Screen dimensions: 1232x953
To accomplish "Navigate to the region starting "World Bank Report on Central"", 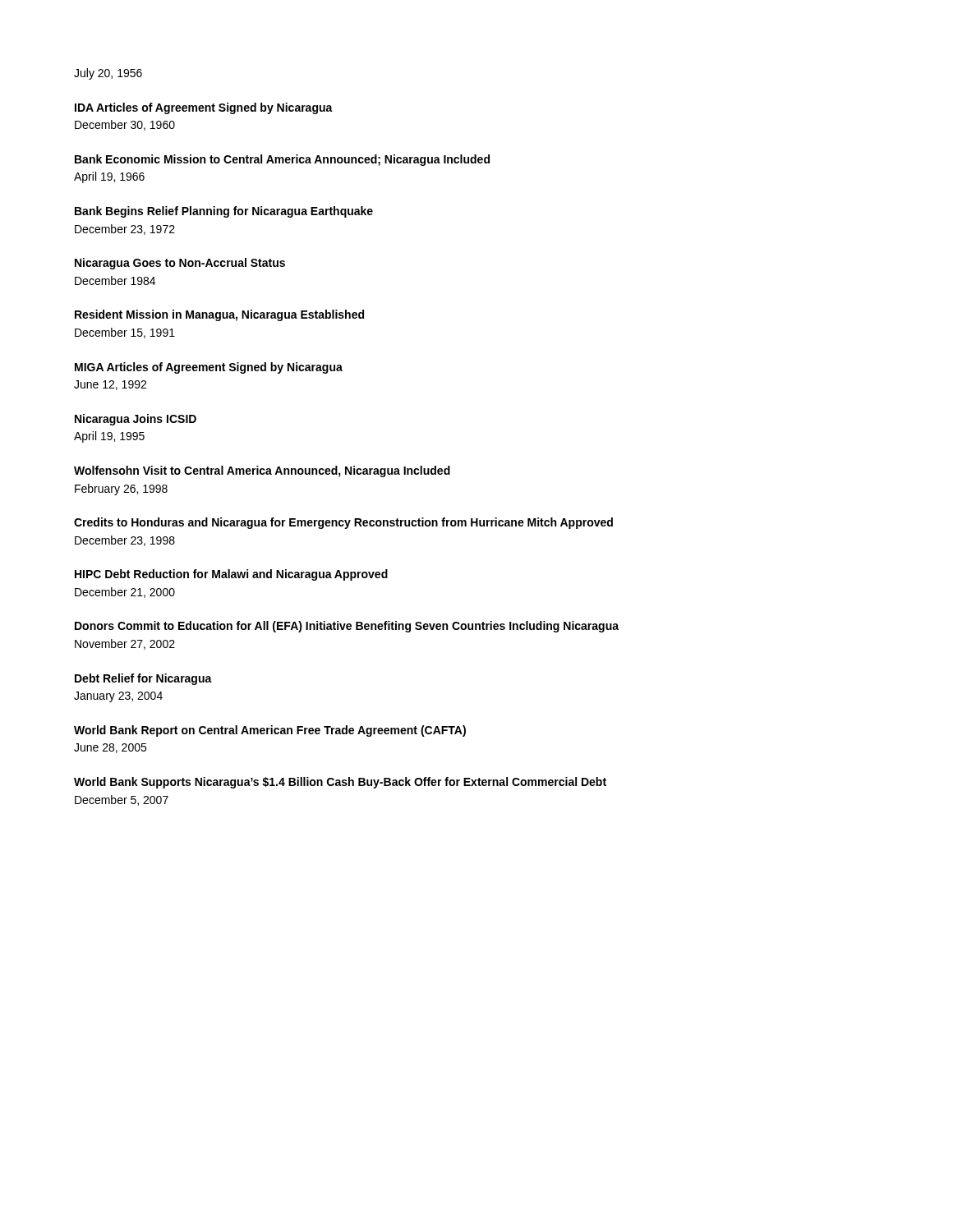I will (411, 740).
